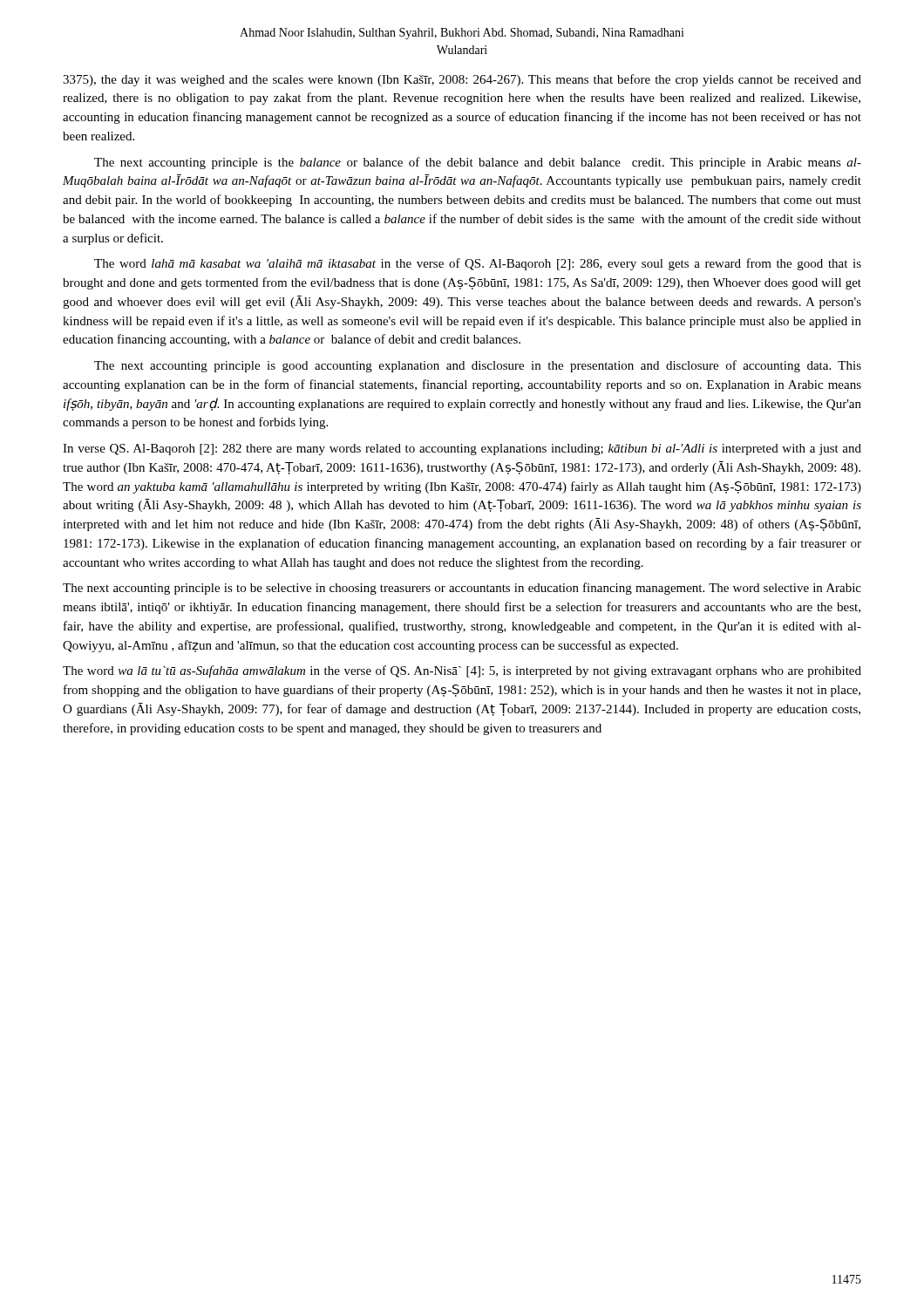Click on the text starting "3375), the day it was weighed and"
Image resolution: width=924 pixels, height=1308 pixels.
[462, 107]
